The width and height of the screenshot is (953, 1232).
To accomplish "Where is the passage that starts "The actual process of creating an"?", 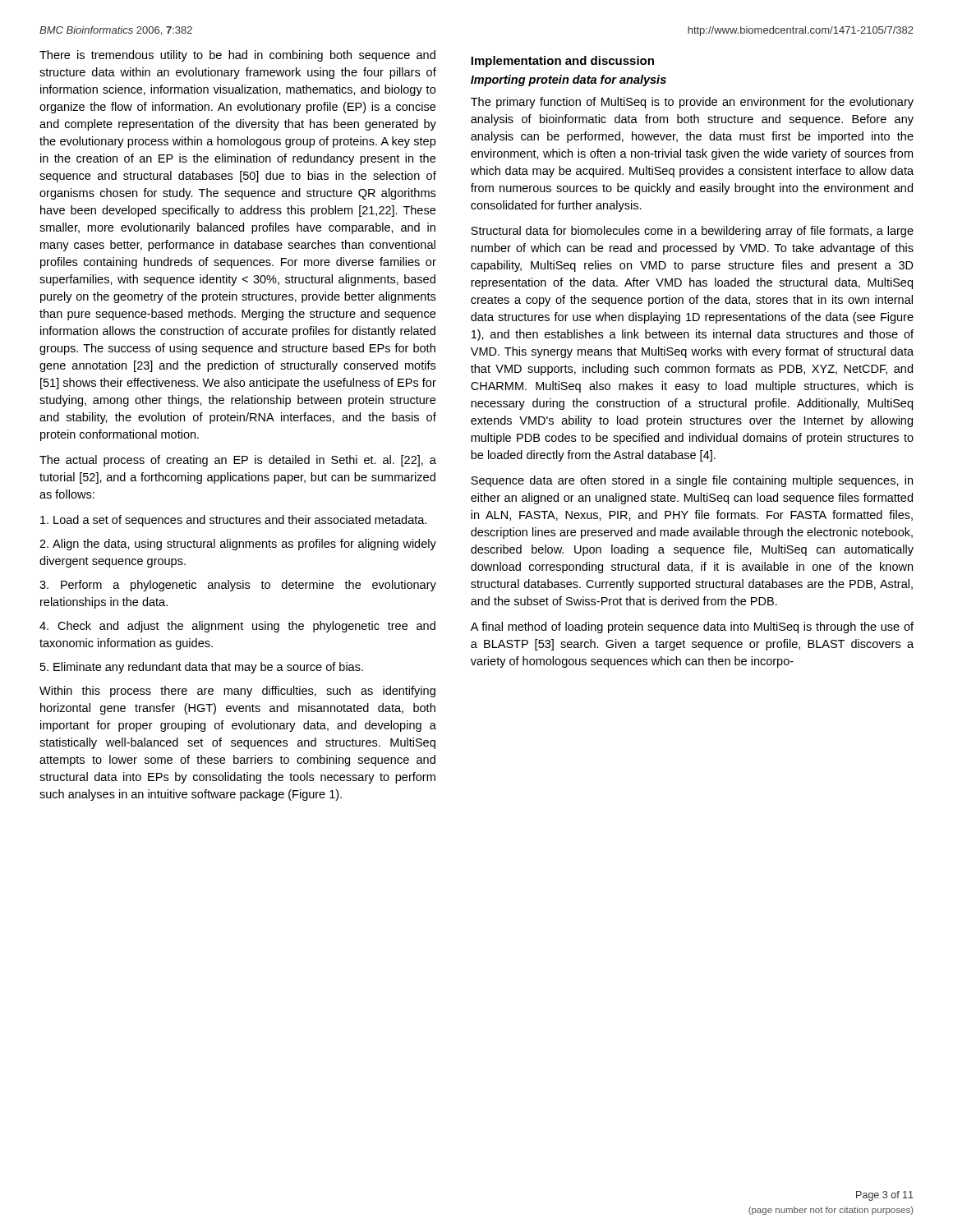I will click(x=238, y=478).
